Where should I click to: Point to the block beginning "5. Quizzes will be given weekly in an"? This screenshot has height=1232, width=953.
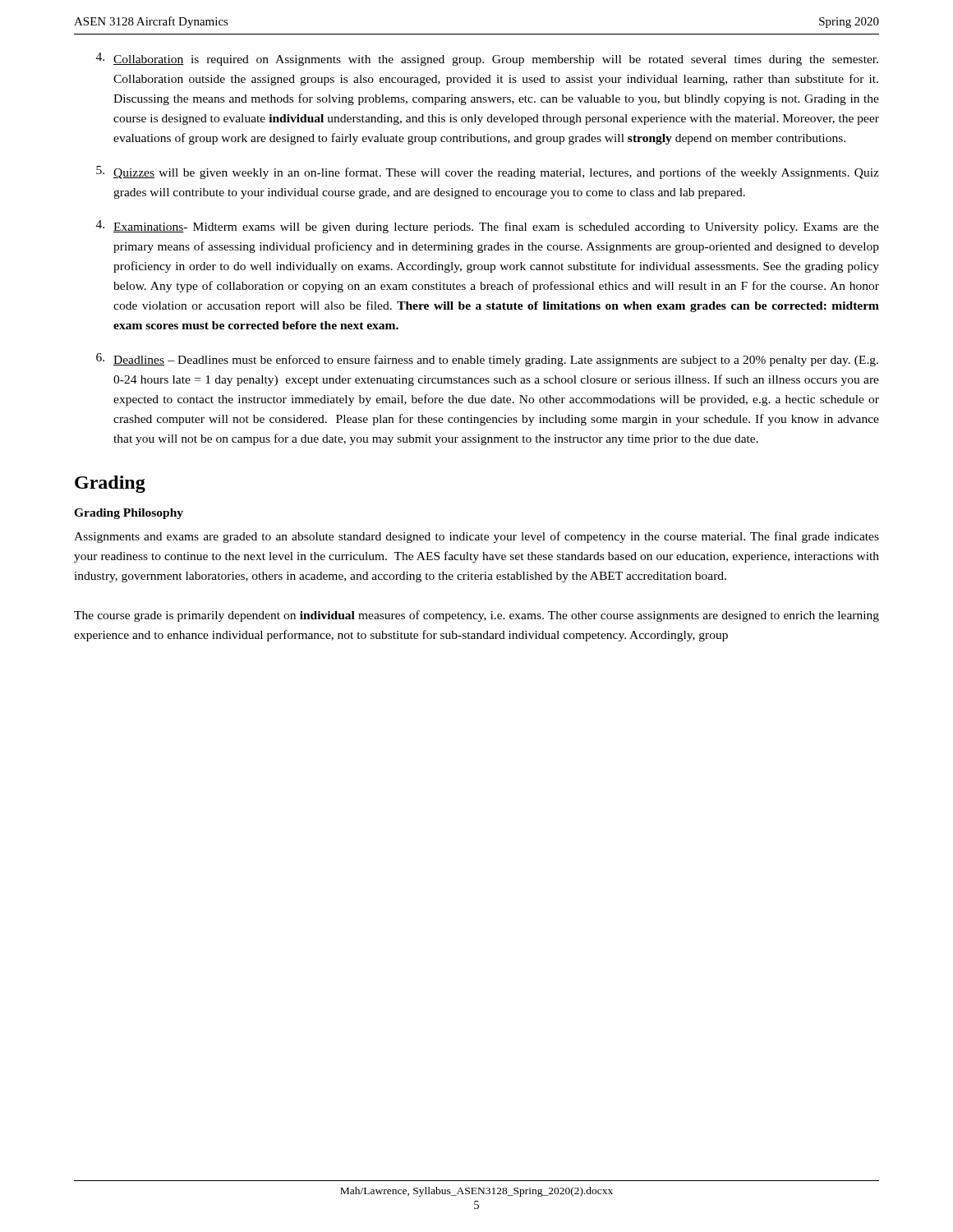476,182
